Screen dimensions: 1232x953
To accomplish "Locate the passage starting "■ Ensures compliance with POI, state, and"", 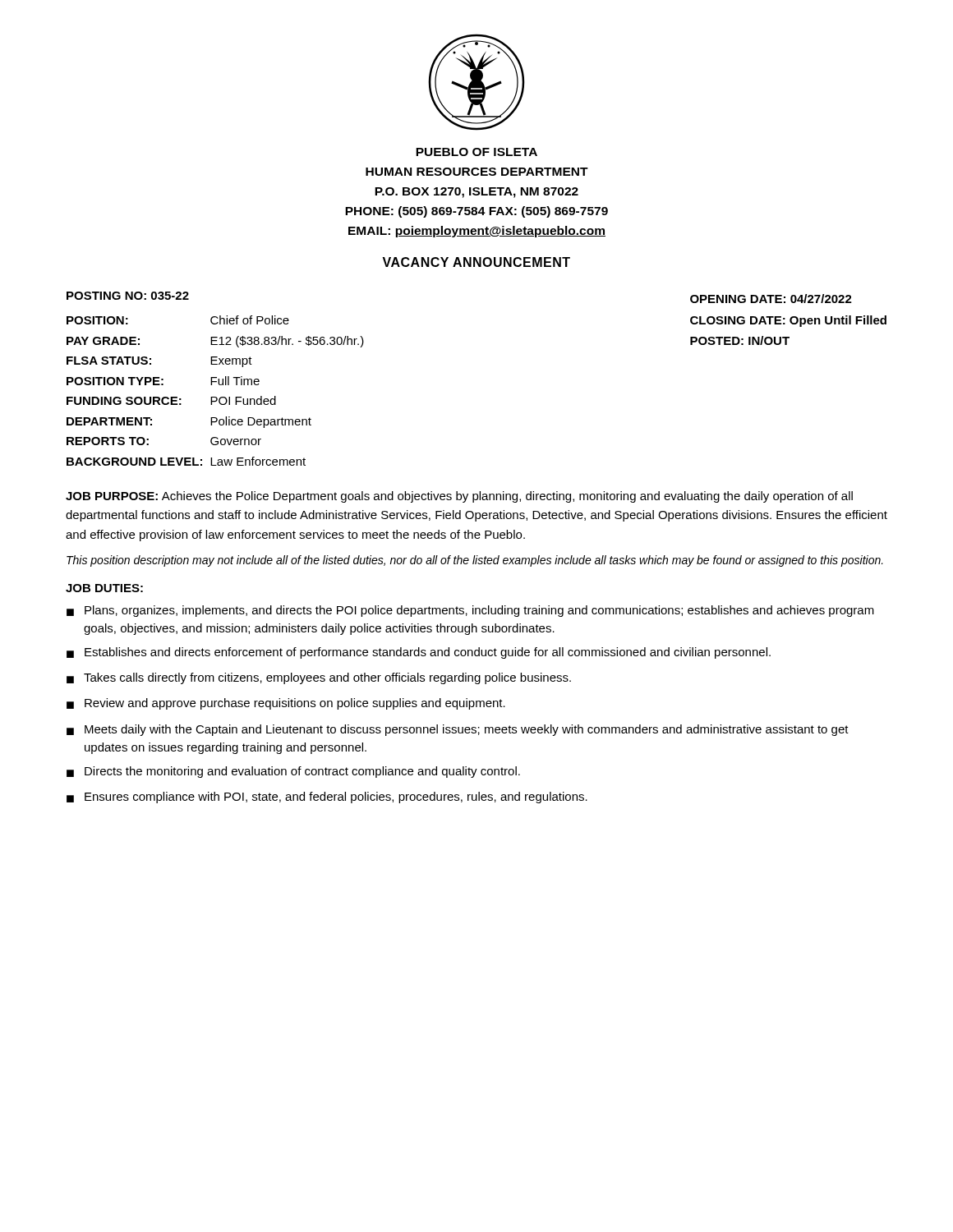I will 476,798.
